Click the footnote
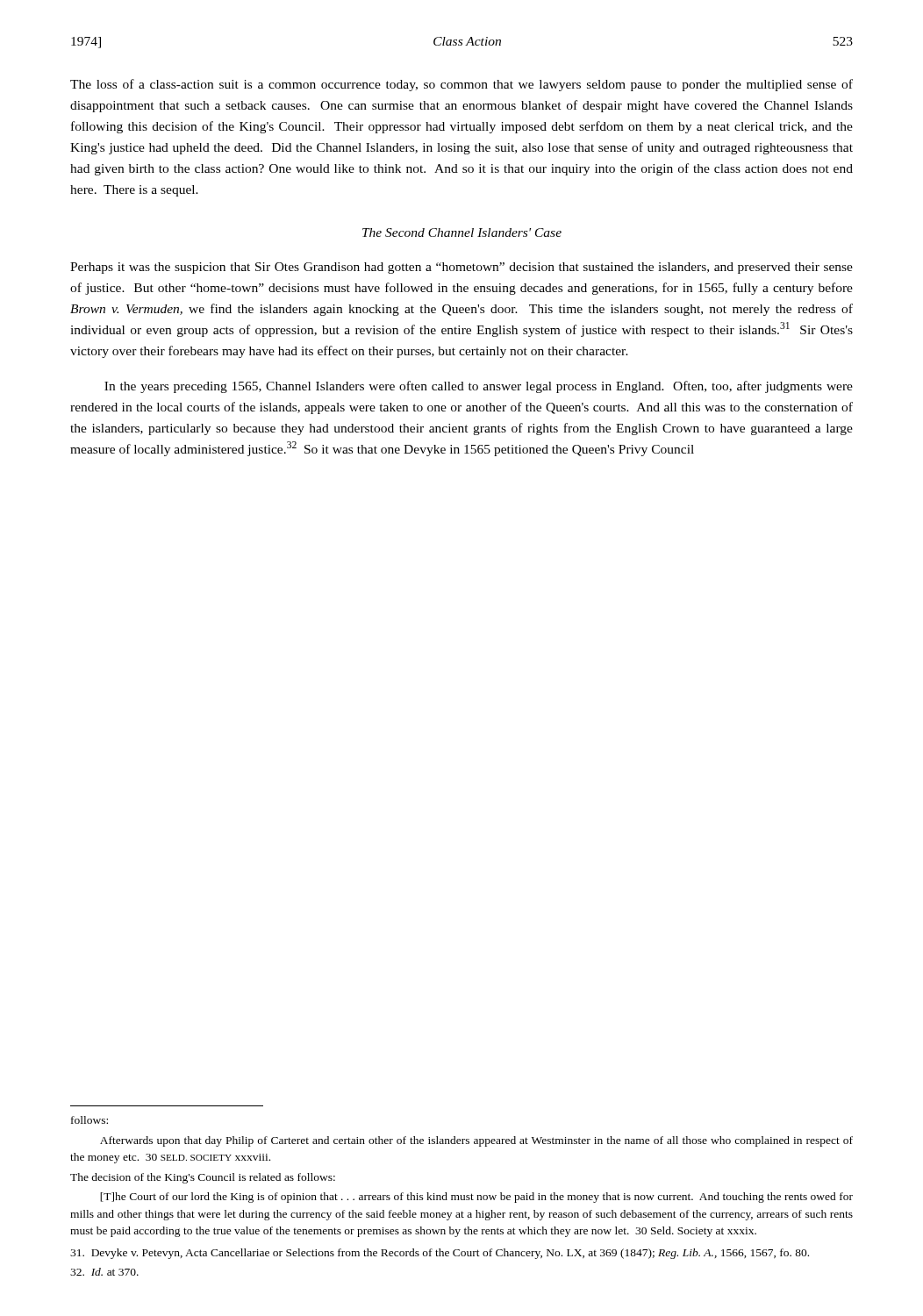The image size is (923, 1316). (x=462, y=1196)
